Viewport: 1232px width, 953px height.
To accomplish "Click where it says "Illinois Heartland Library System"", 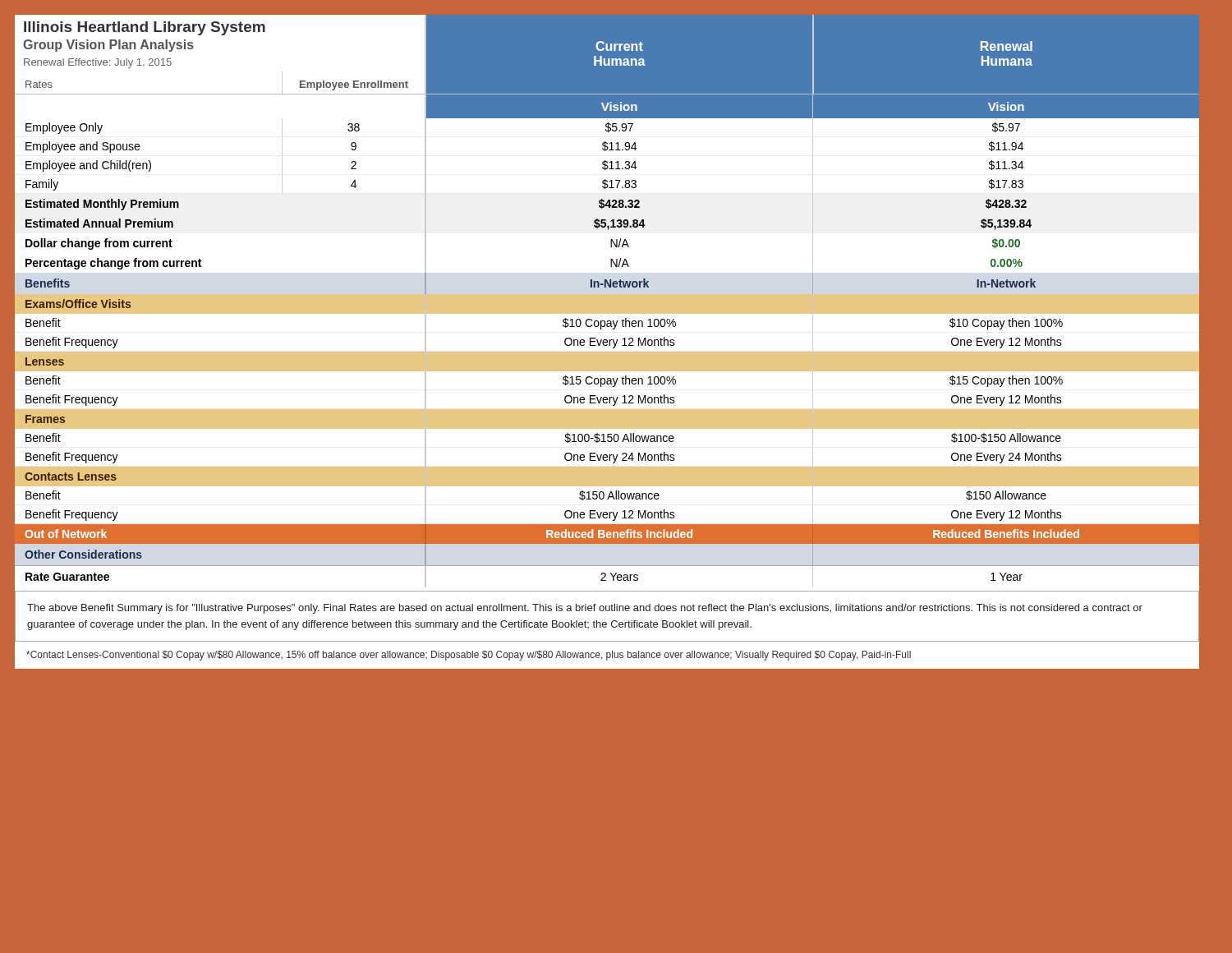I will [144, 27].
